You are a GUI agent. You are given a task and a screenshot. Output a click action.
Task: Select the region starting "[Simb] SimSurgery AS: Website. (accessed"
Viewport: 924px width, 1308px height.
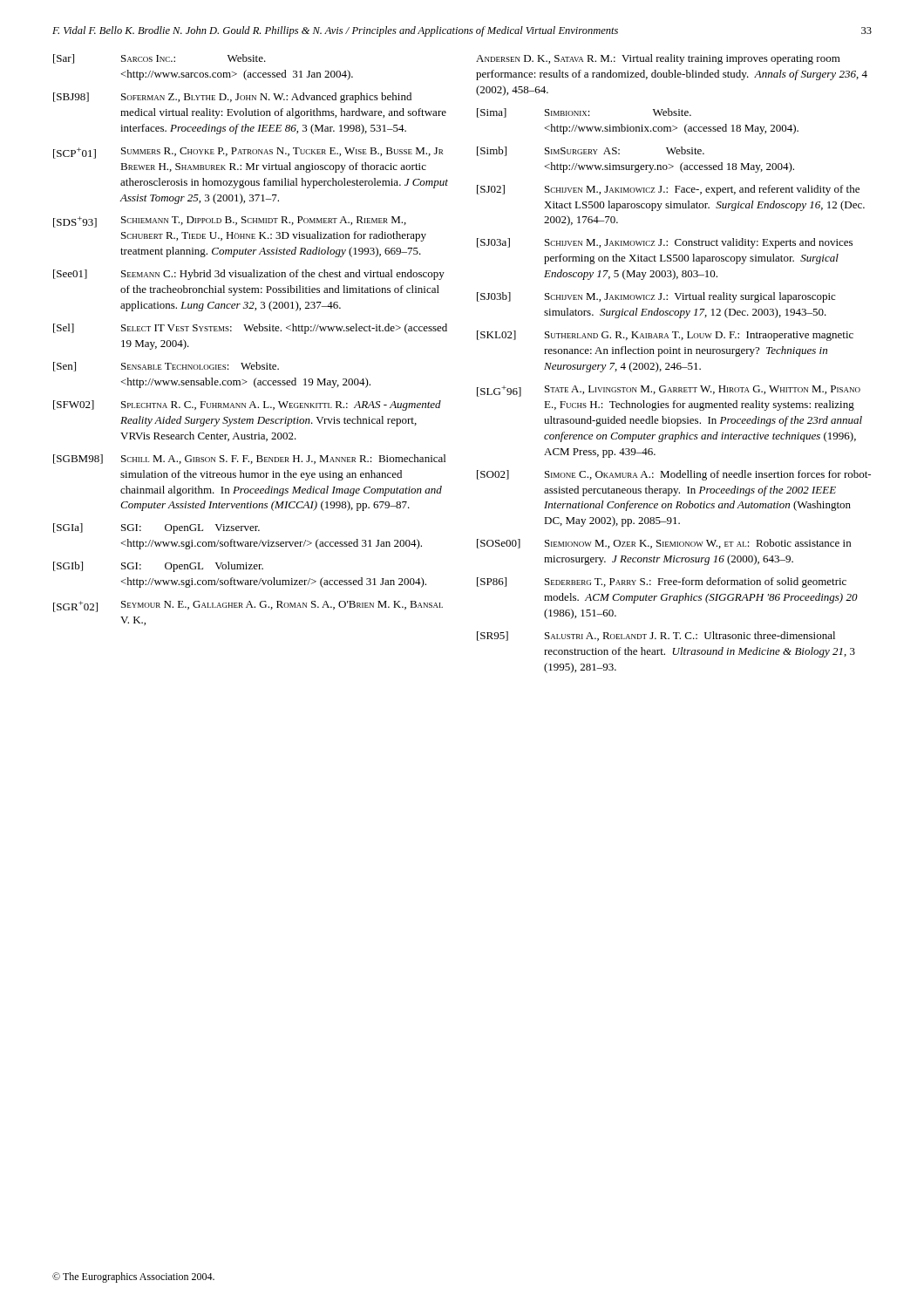674,158
